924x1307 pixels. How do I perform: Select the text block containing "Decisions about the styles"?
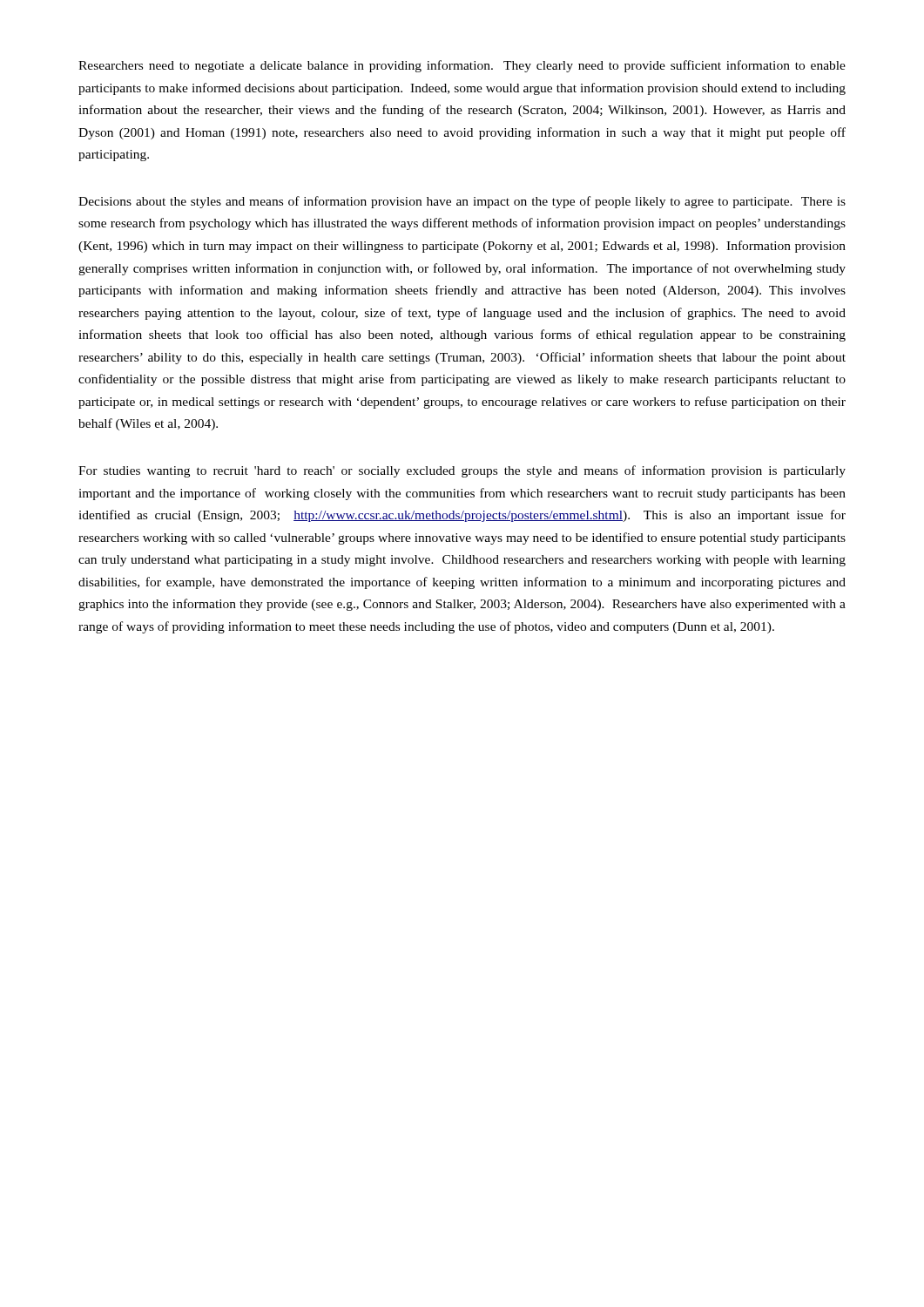(x=462, y=312)
